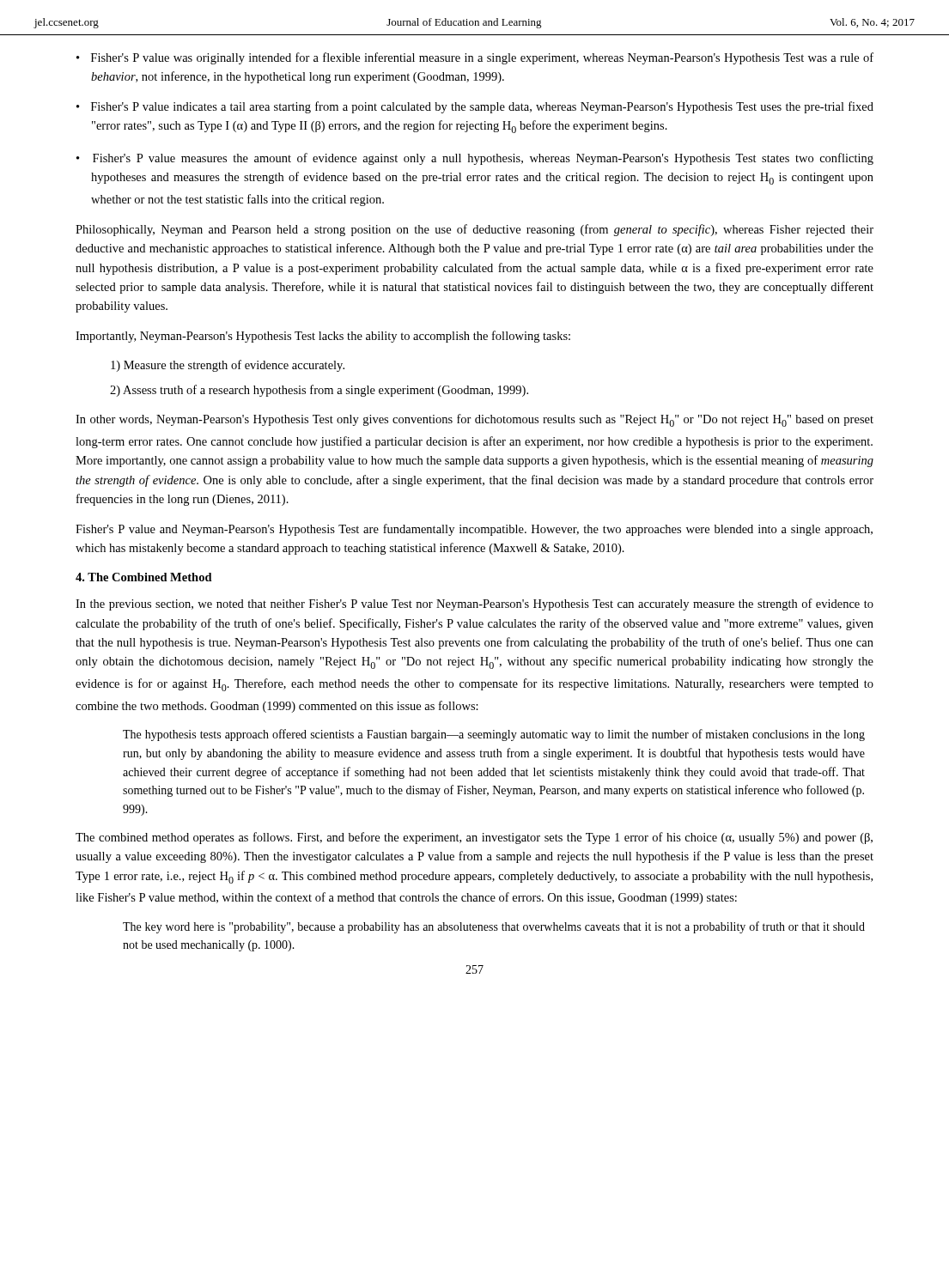The image size is (949, 1288).
Task: Navigate to the region starting "1) Measure the strength of"
Action: [228, 365]
